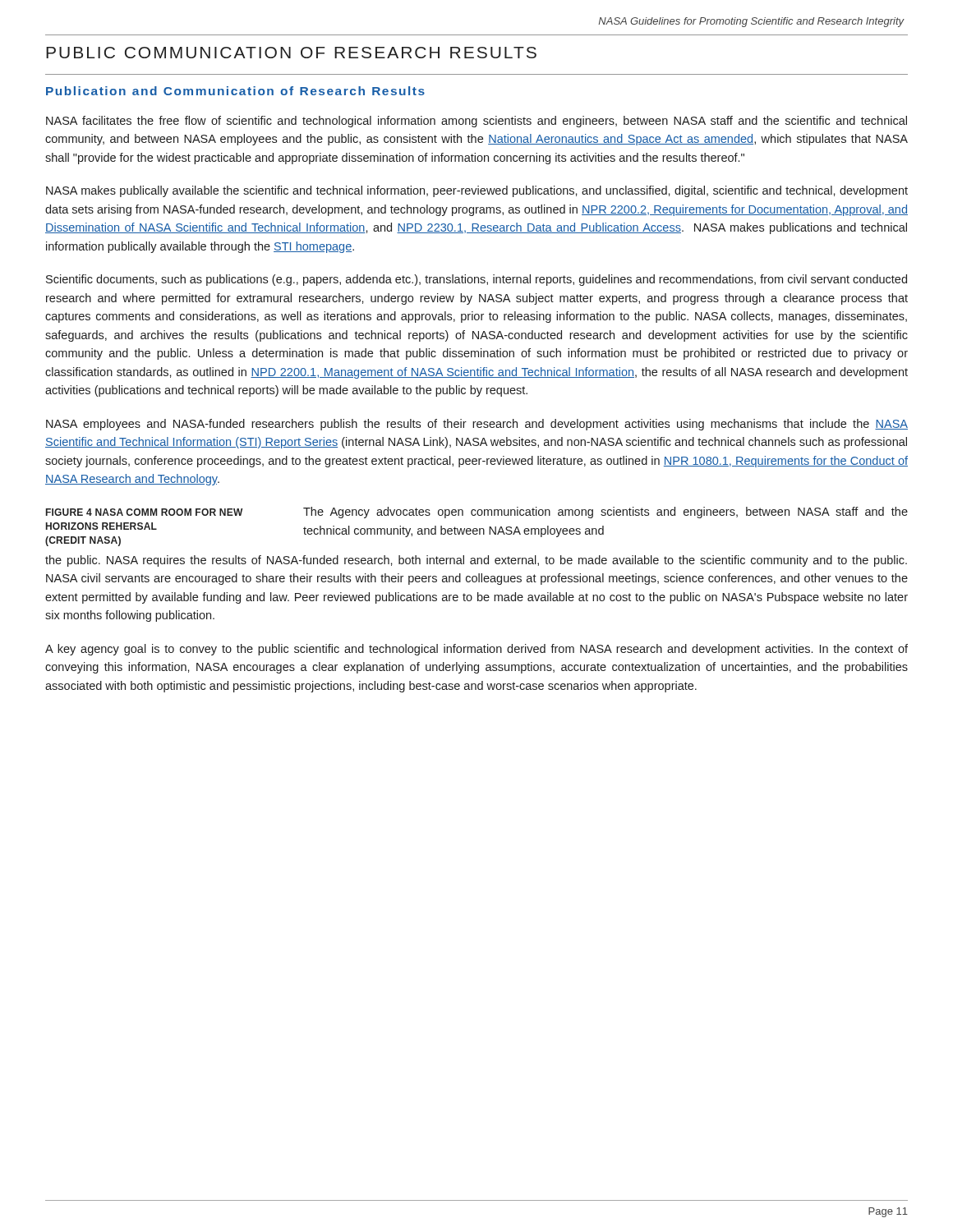Point to the block beginning "the public. NASA requires"

[x=476, y=588]
